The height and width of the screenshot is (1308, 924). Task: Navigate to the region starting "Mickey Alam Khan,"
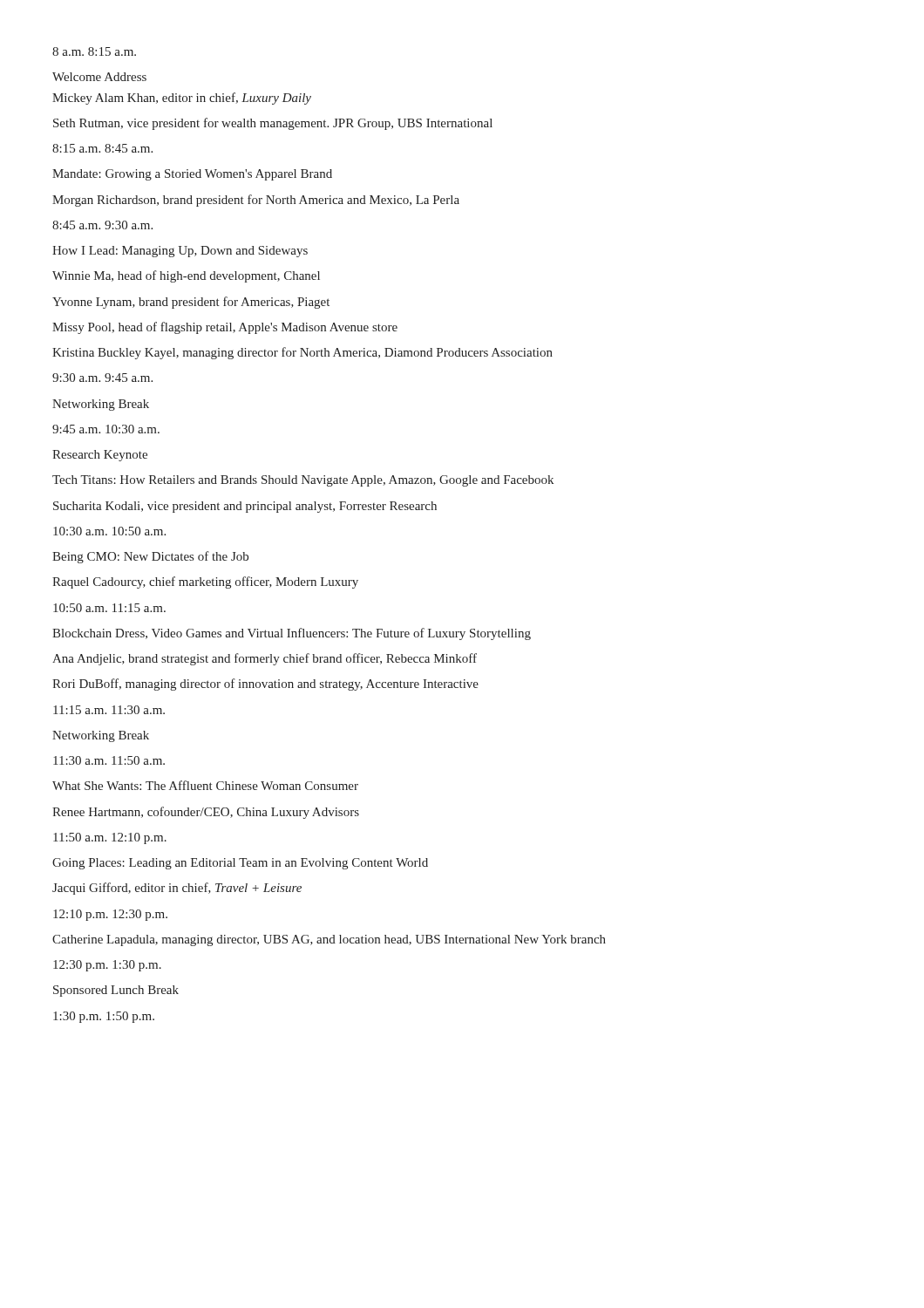182,97
